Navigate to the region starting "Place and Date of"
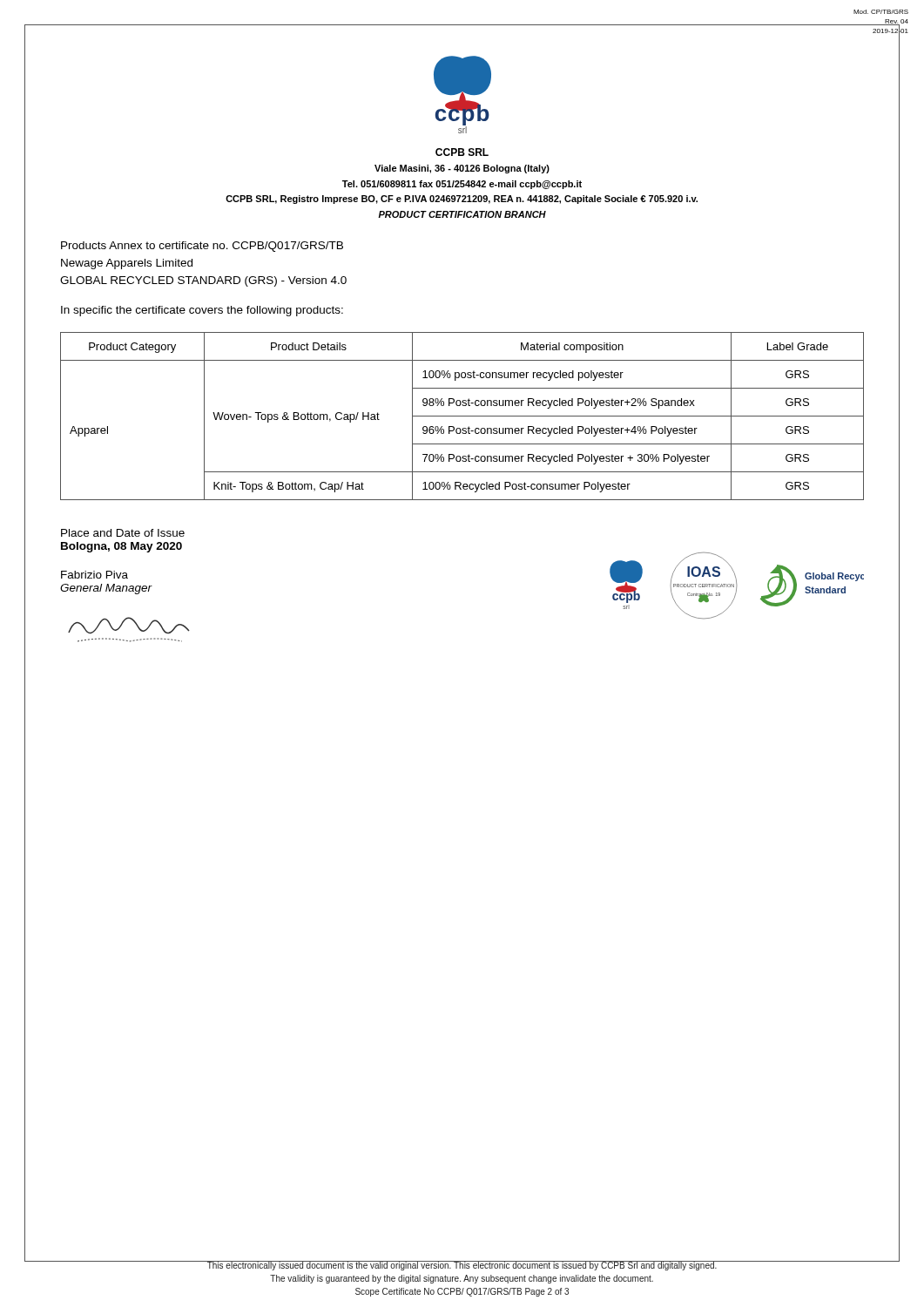This screenshot has height=1307, width=924. (122, 539)
